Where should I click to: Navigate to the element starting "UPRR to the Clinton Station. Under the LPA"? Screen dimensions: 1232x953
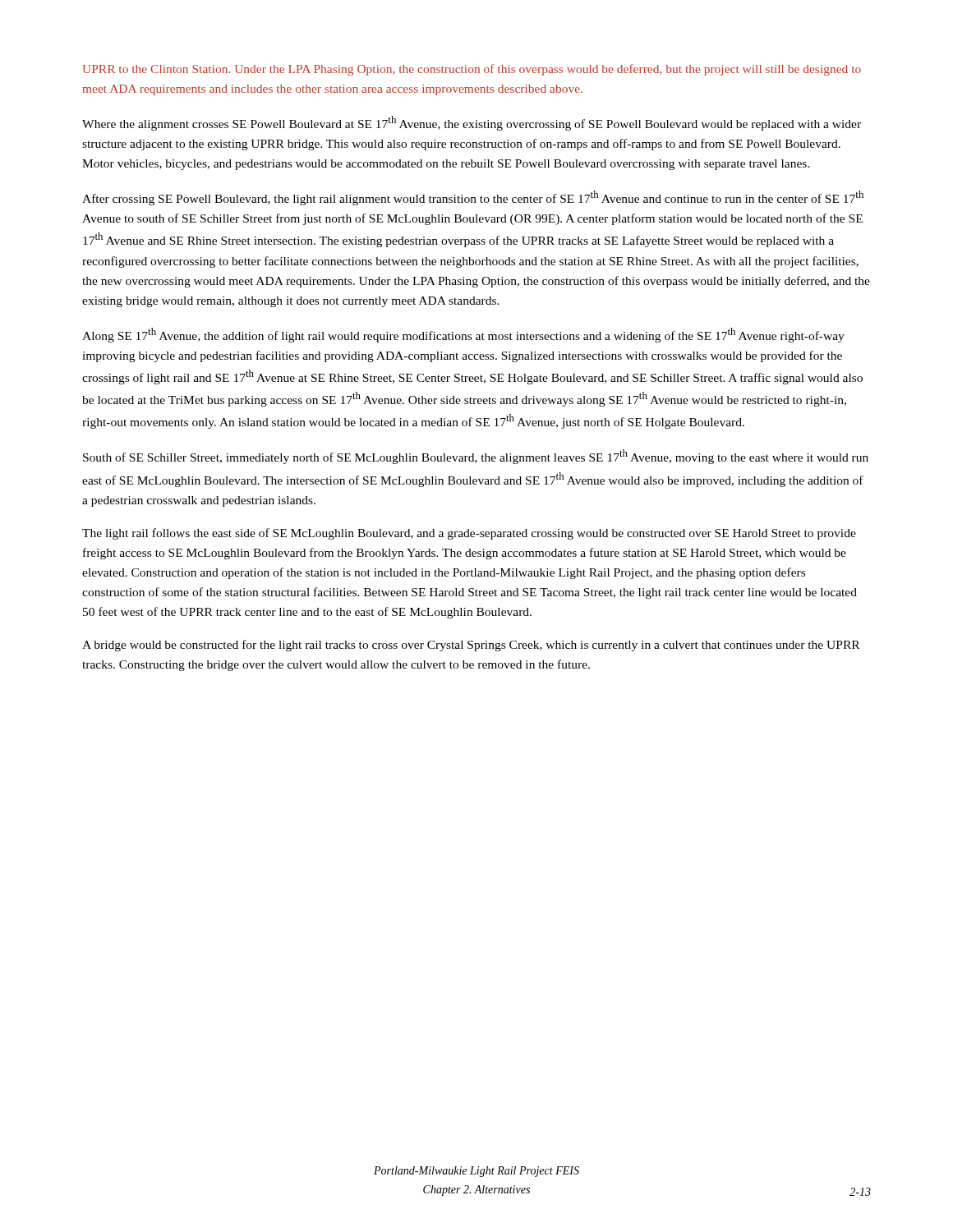[x=472, y=78]
